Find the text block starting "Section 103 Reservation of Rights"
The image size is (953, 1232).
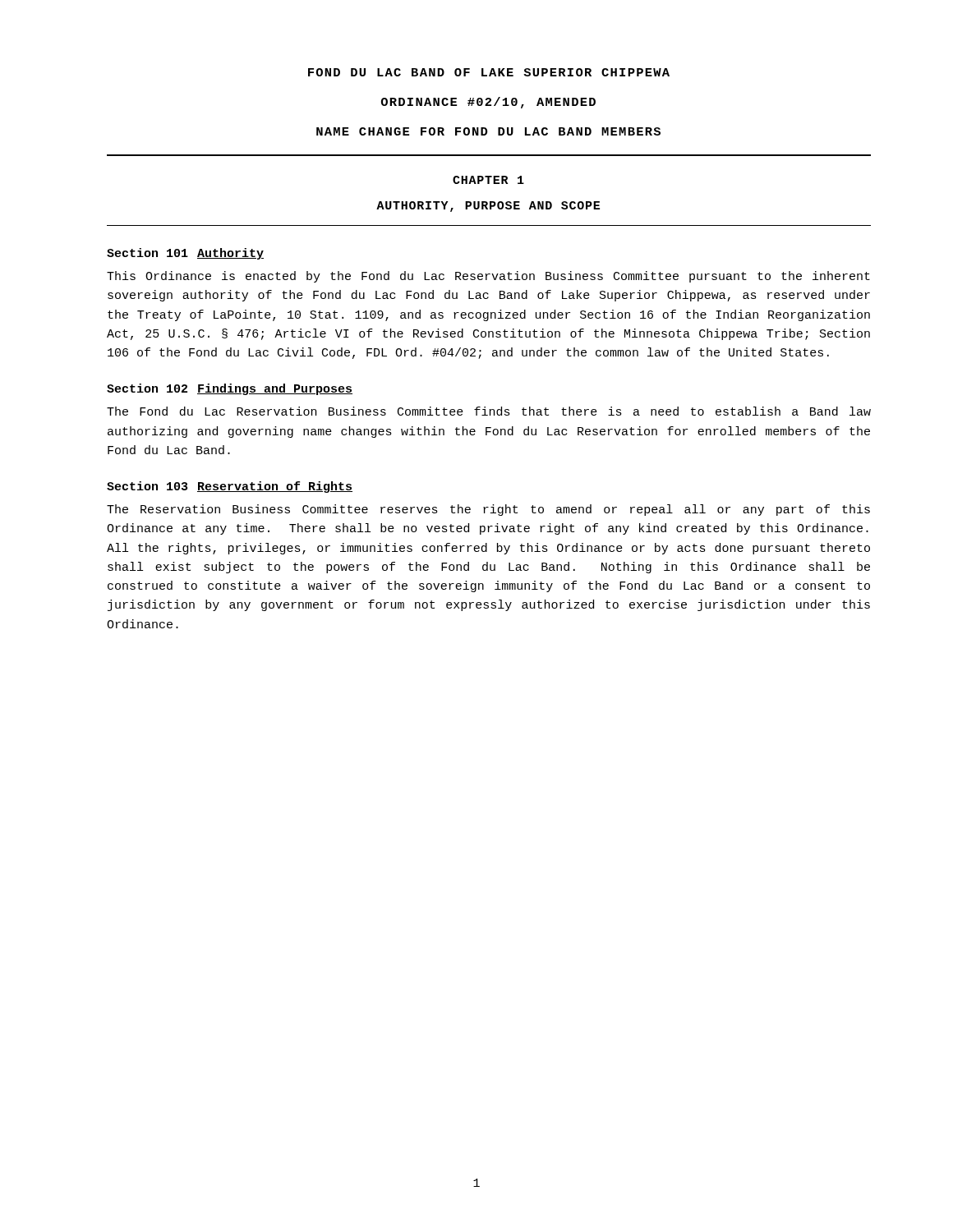[x=230, y=487]
